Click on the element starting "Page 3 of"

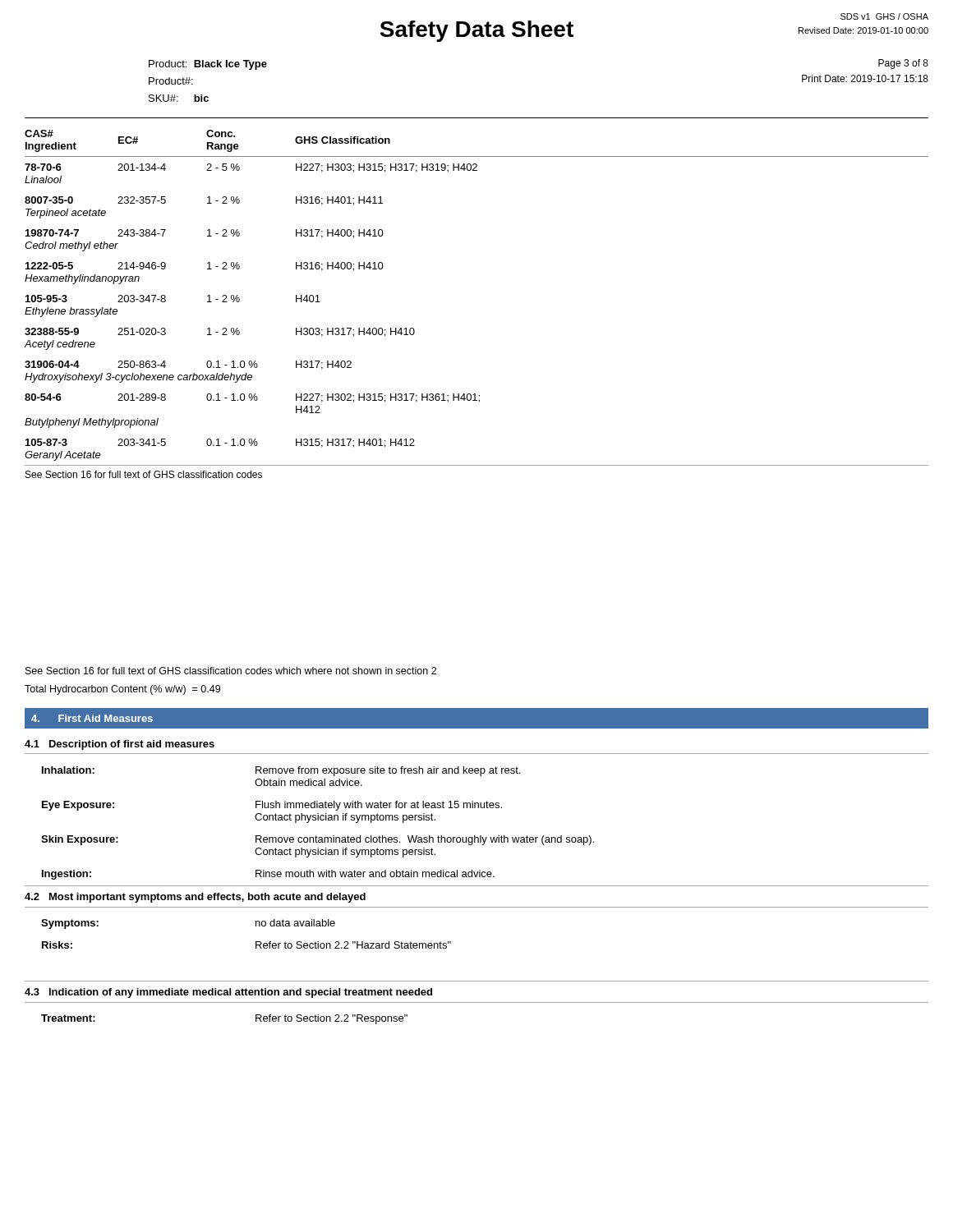point(865,71)
